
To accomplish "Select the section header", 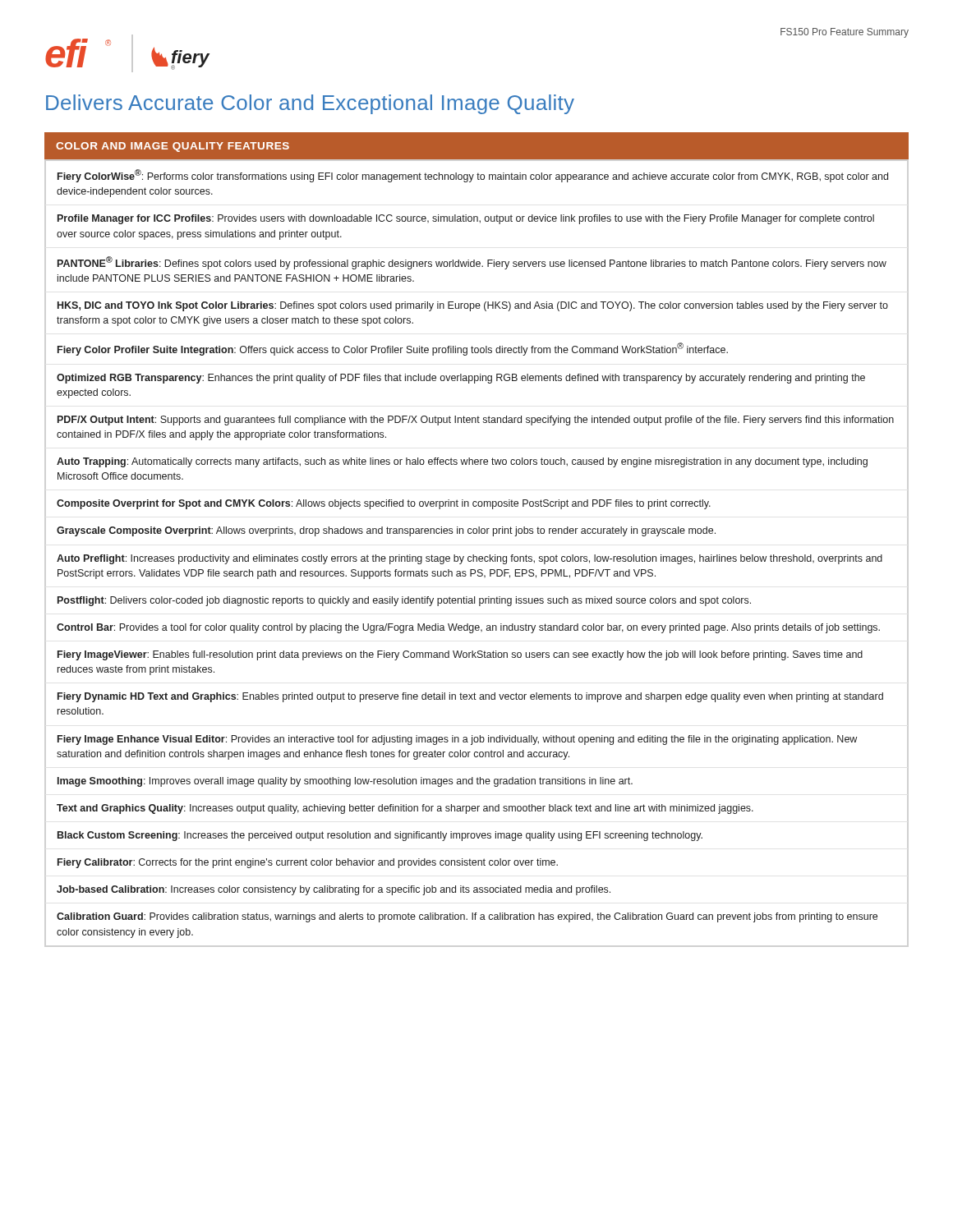I will pos(173,146).
